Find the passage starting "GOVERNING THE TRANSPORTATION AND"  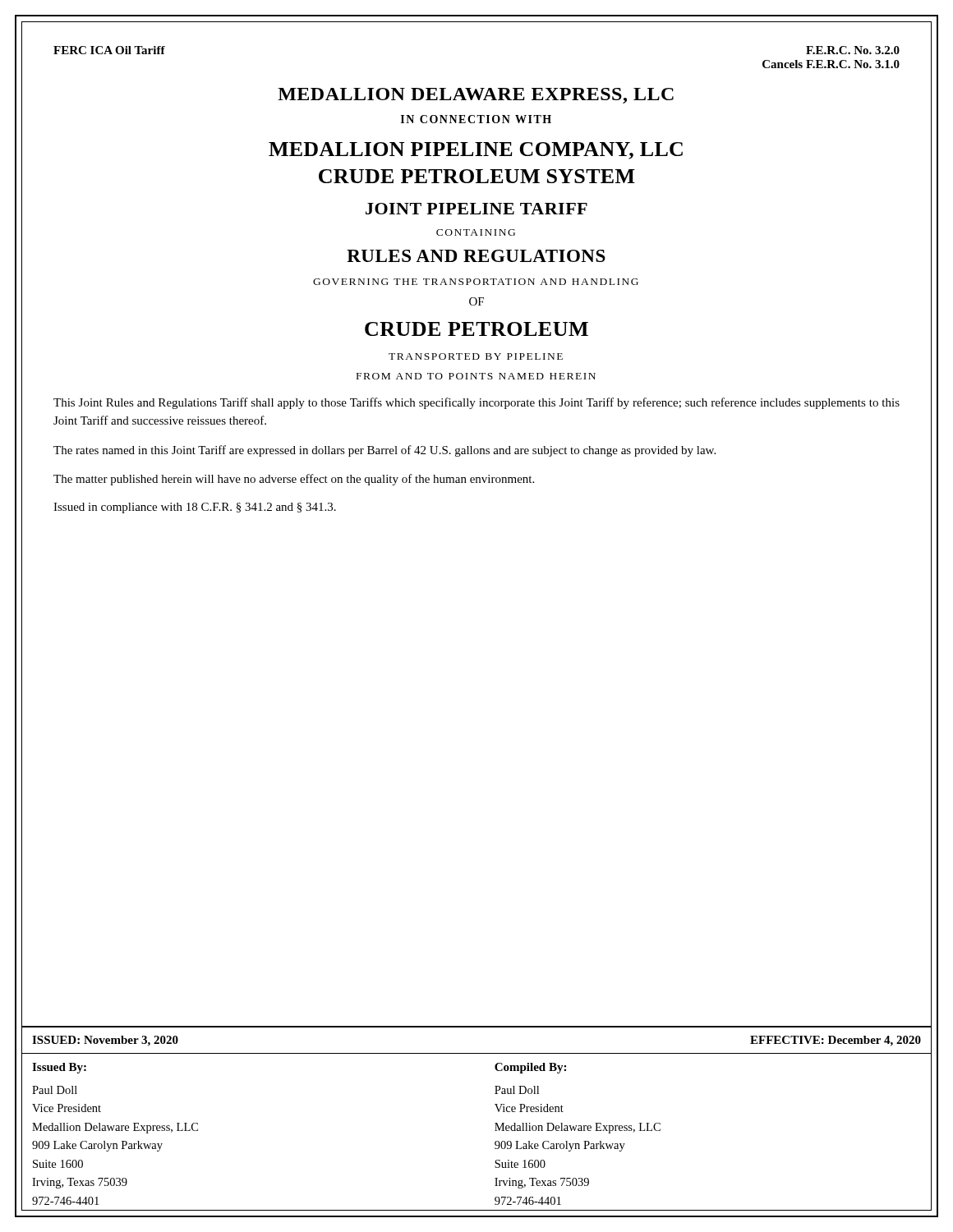pyautogui.click(x=476, y=282)
